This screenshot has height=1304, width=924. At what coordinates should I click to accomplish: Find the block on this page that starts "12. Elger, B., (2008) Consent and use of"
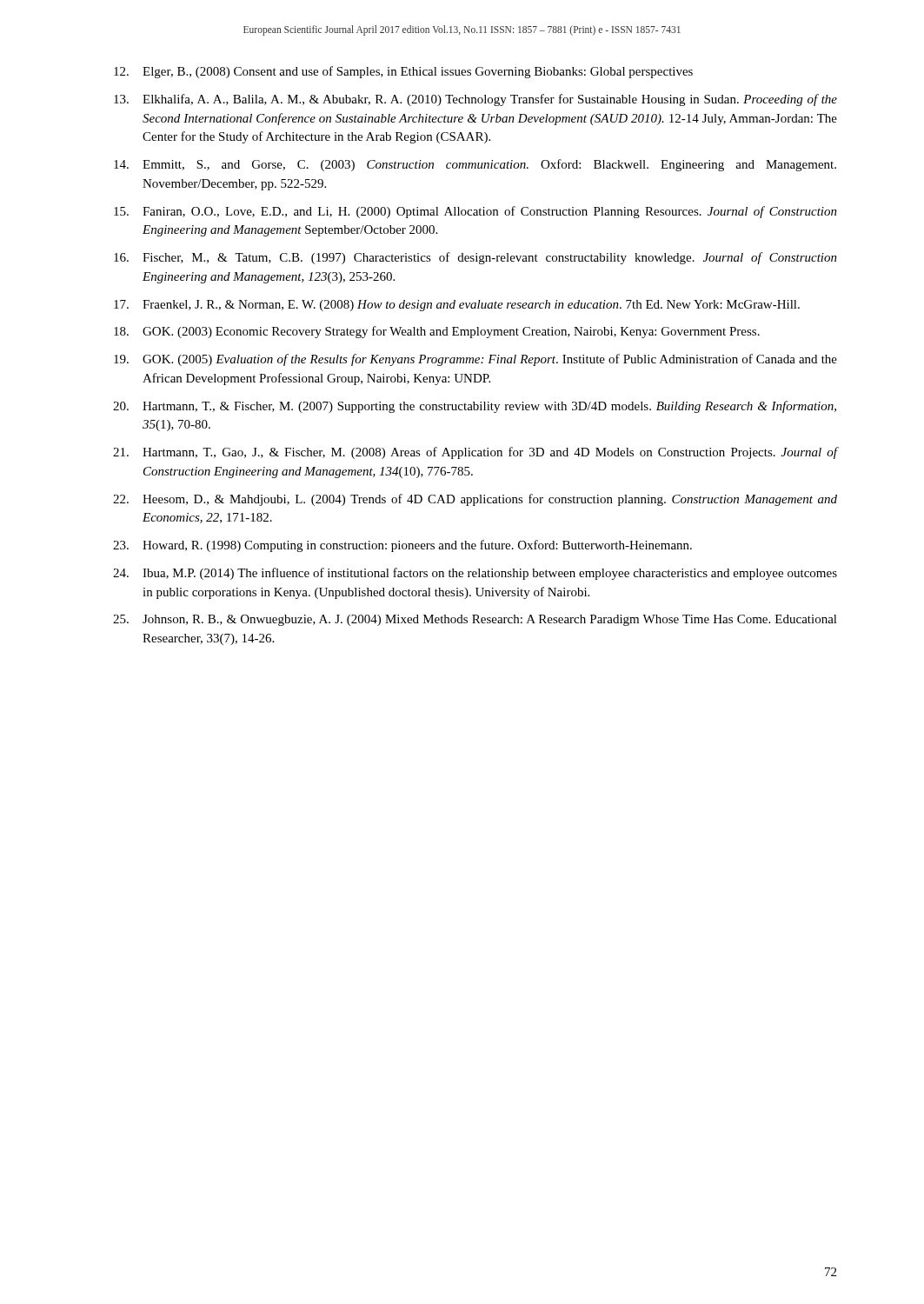click(475, 72)
